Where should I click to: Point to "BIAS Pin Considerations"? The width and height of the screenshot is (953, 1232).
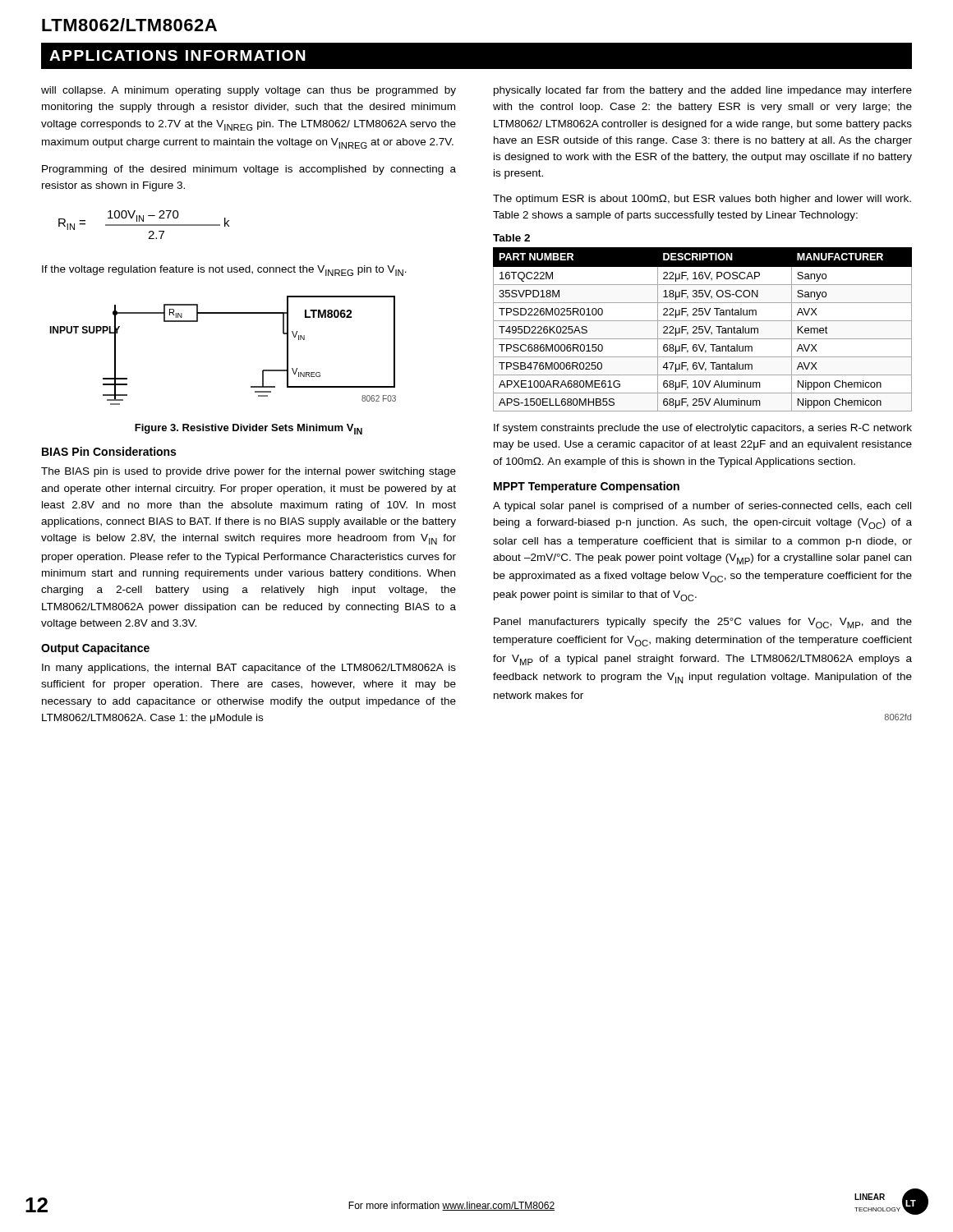(109, 452)
